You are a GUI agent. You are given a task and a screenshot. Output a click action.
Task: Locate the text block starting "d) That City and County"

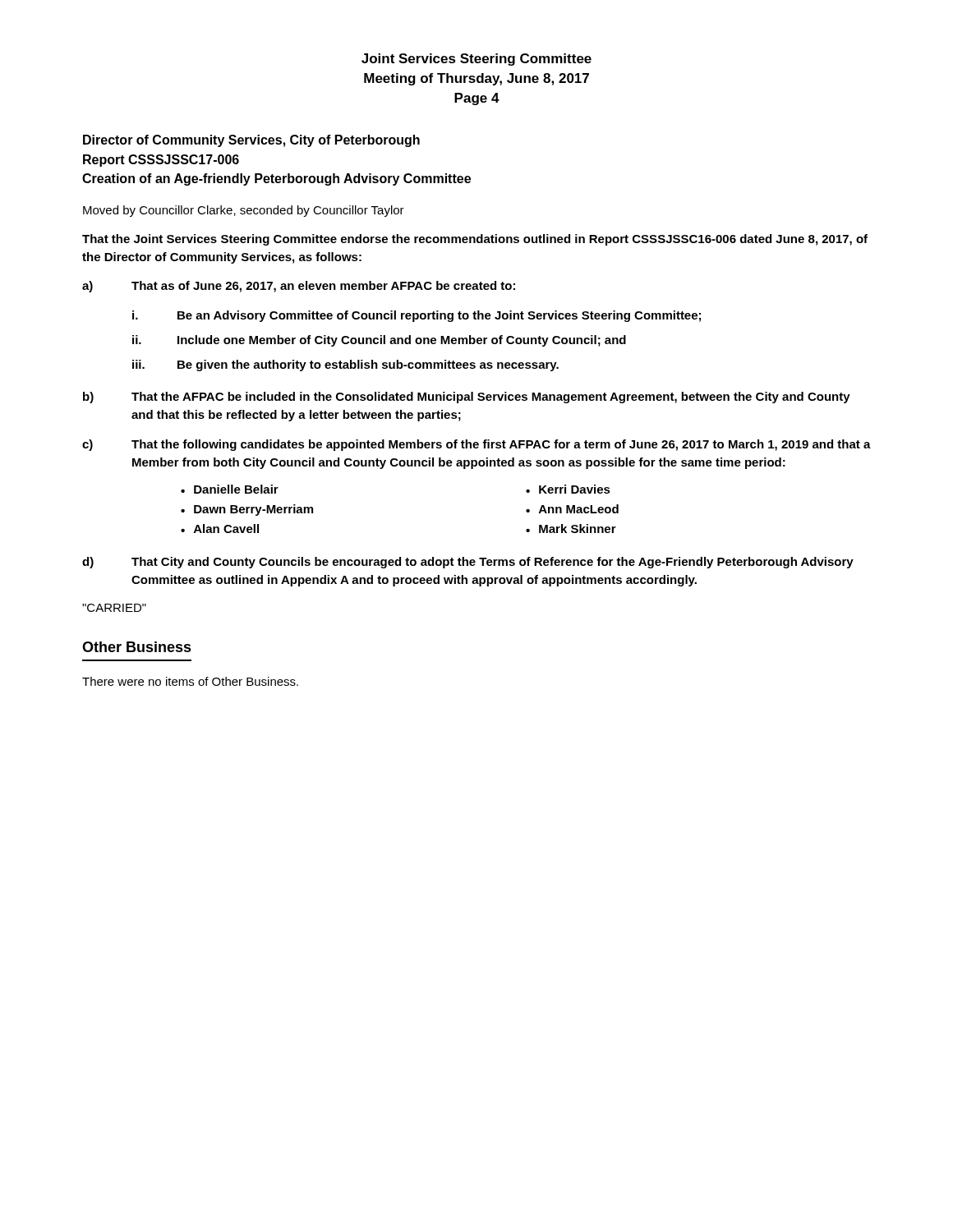coord(476,571)
